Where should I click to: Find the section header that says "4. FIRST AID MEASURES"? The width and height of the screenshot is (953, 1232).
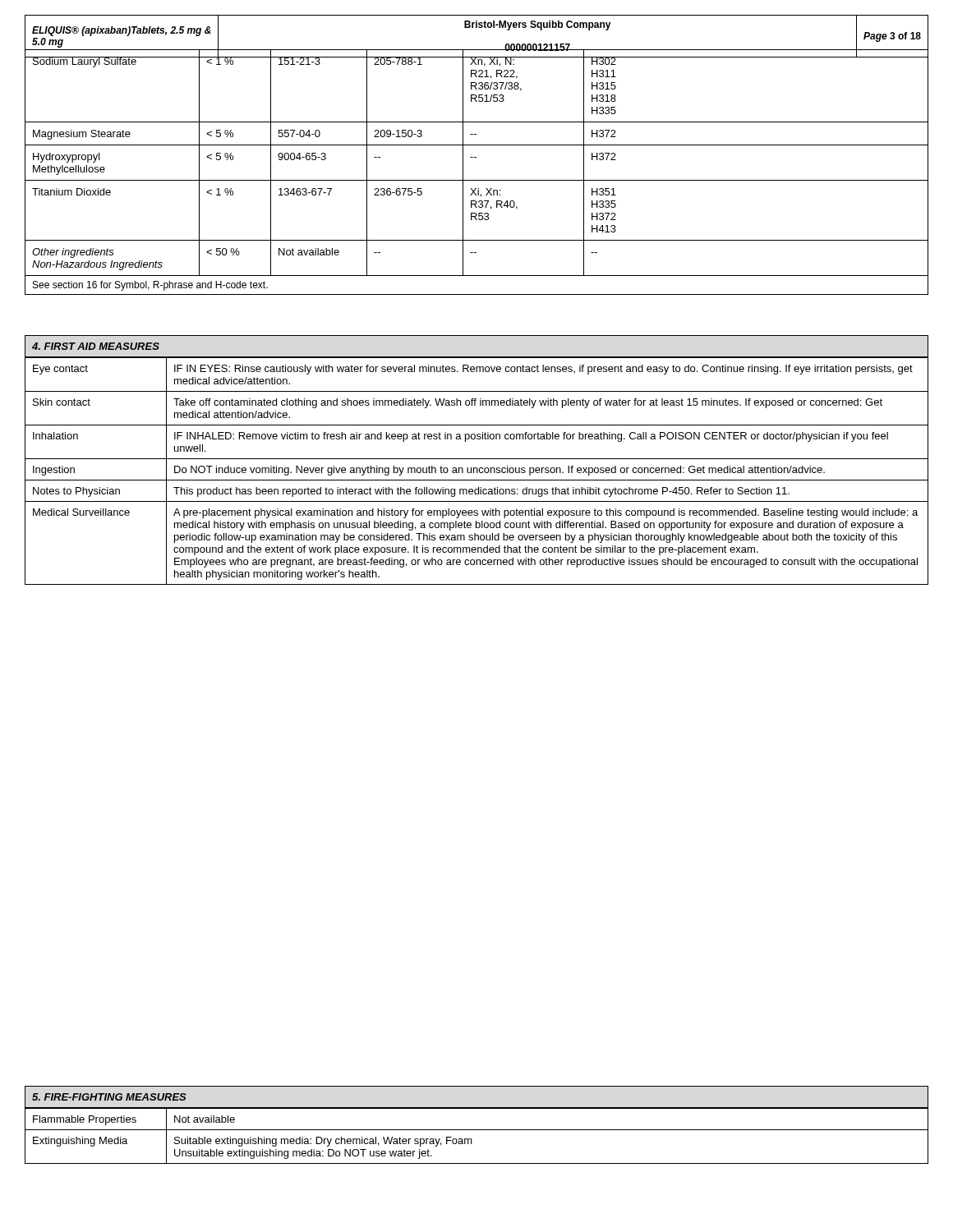point(96,346)
